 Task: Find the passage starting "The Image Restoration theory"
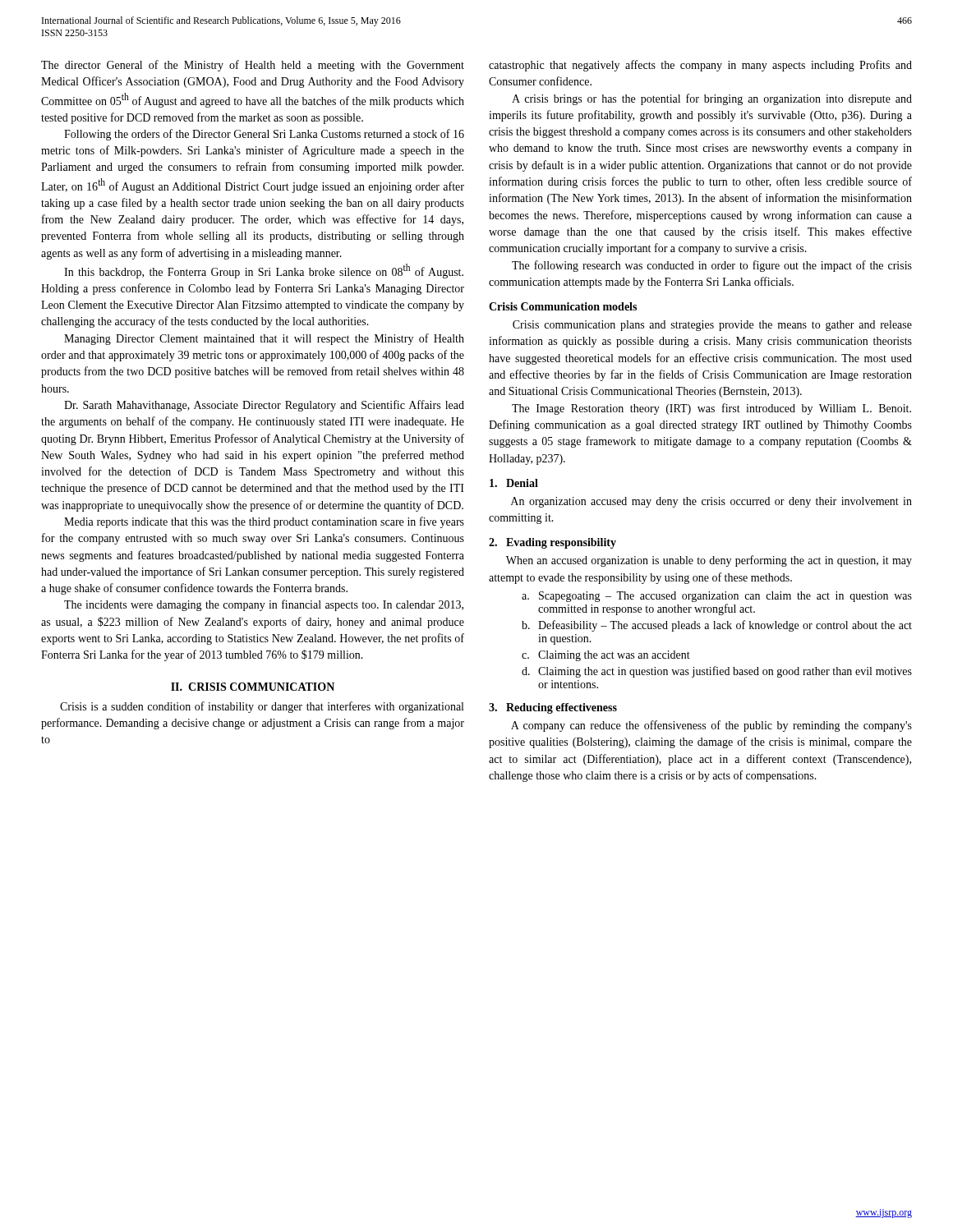coord(700,434)
